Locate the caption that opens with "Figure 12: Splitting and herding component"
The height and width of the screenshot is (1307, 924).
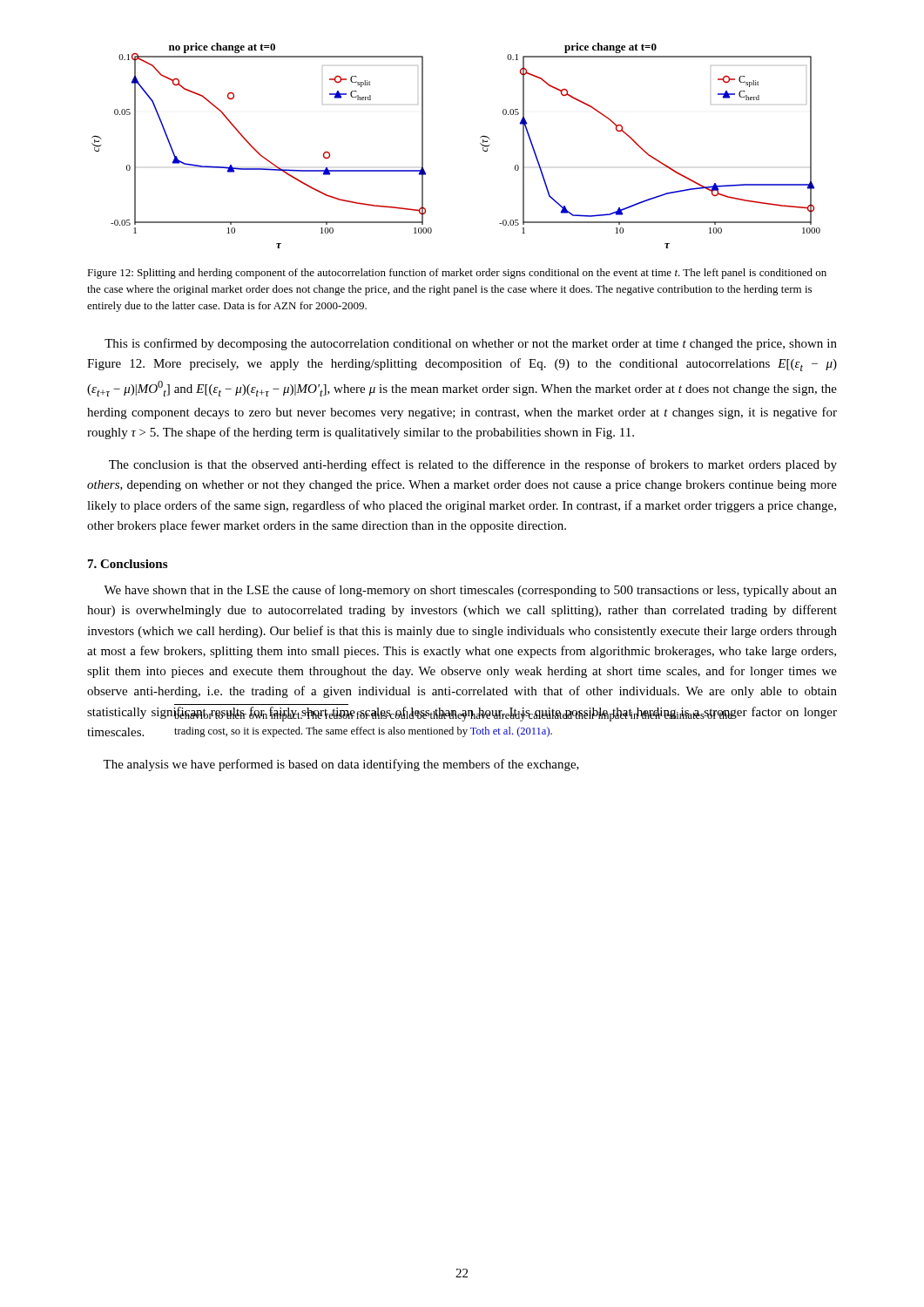point(457,289)
